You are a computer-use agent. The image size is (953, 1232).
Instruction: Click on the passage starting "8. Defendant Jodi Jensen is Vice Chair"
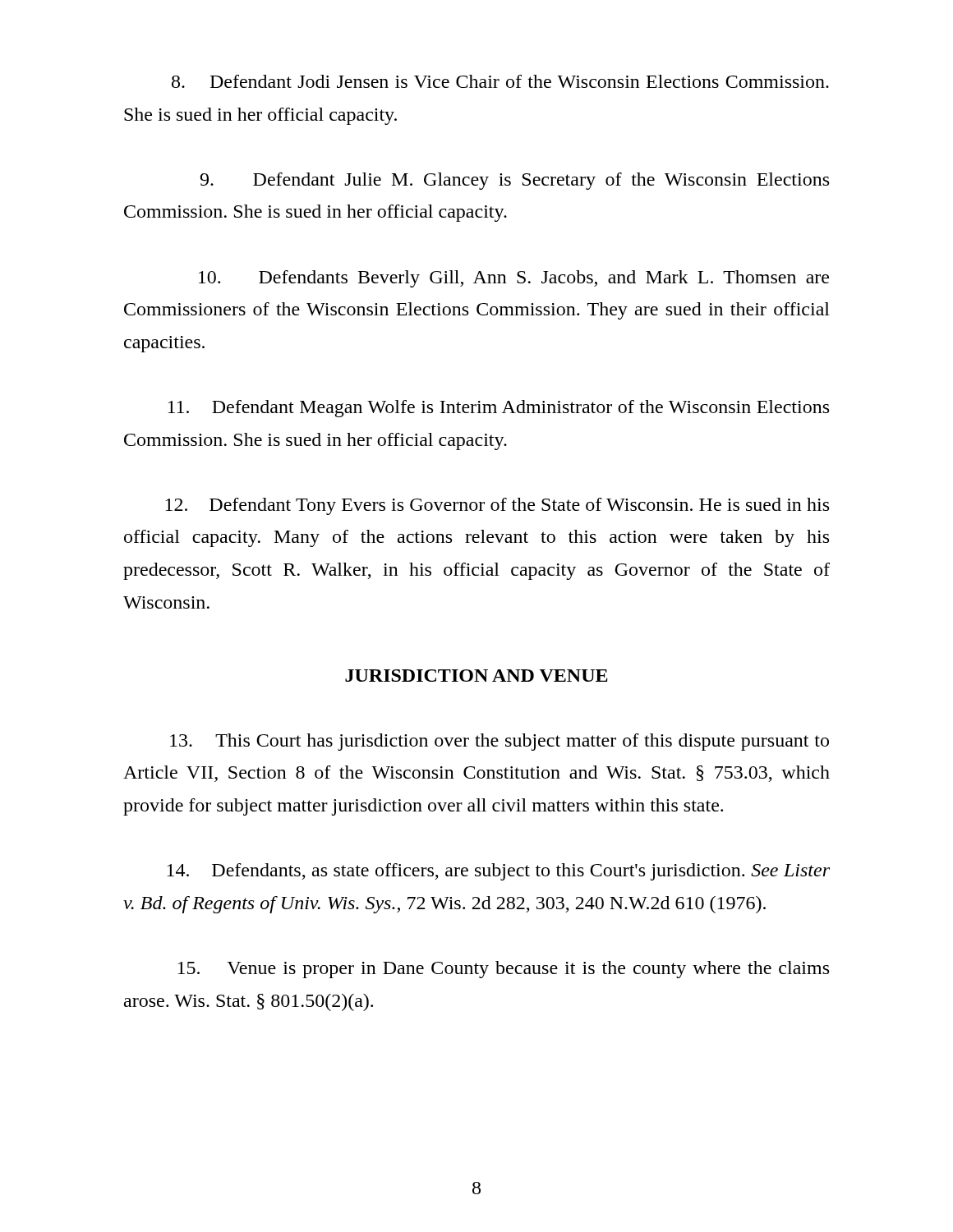pos(476,98)
